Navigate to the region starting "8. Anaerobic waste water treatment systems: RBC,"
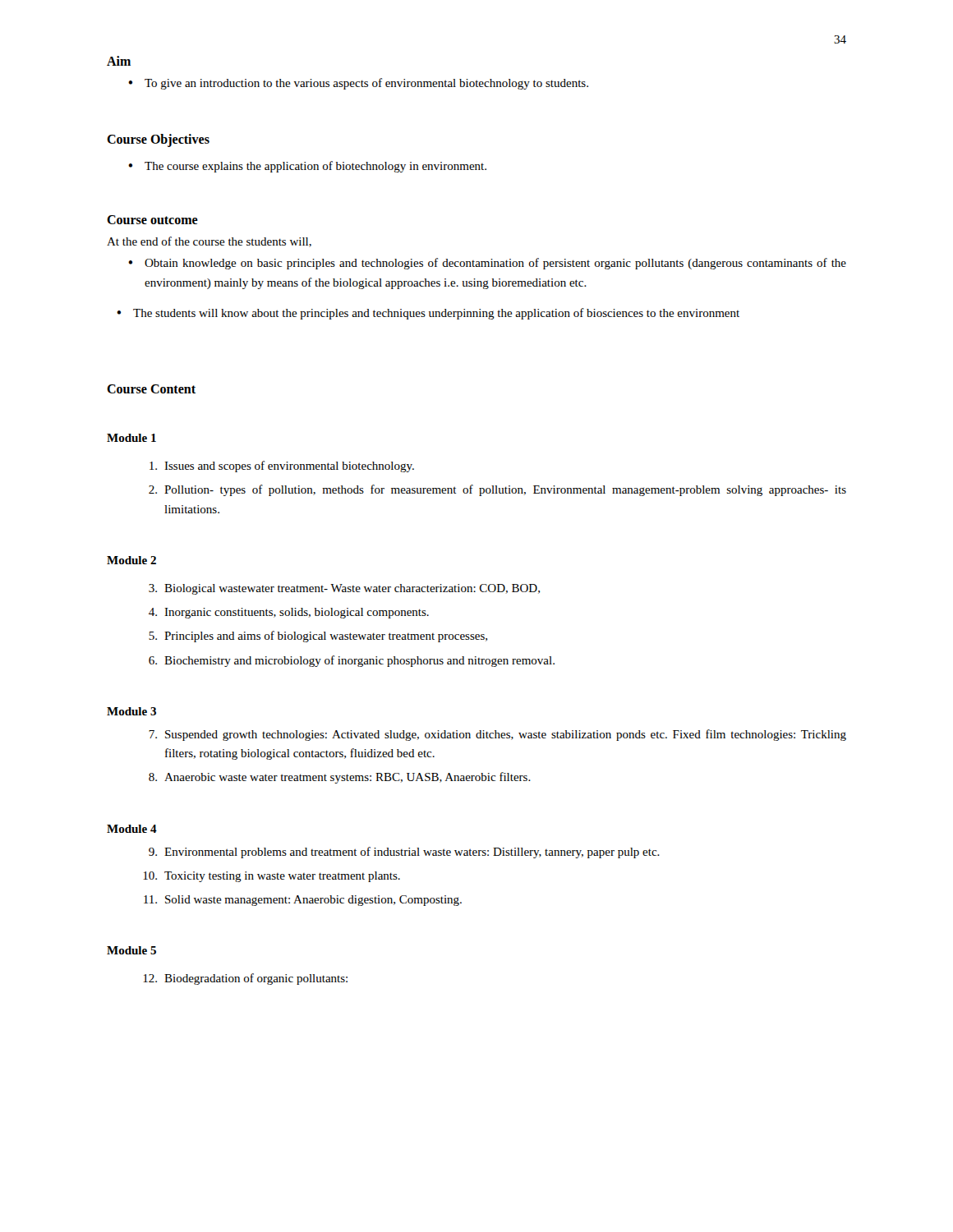 pos(489,778)
